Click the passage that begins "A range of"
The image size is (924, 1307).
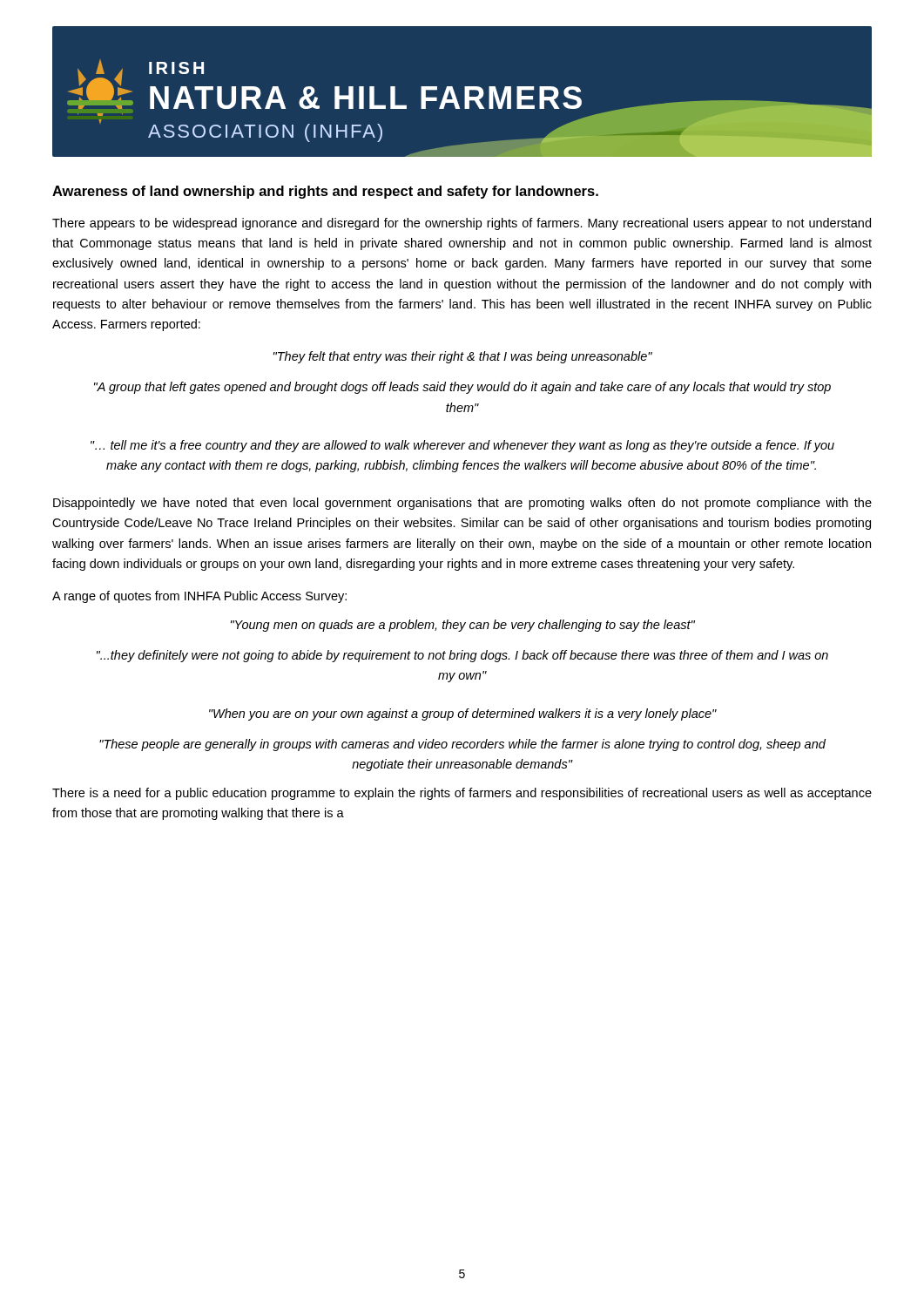click(x=200, y=596)
